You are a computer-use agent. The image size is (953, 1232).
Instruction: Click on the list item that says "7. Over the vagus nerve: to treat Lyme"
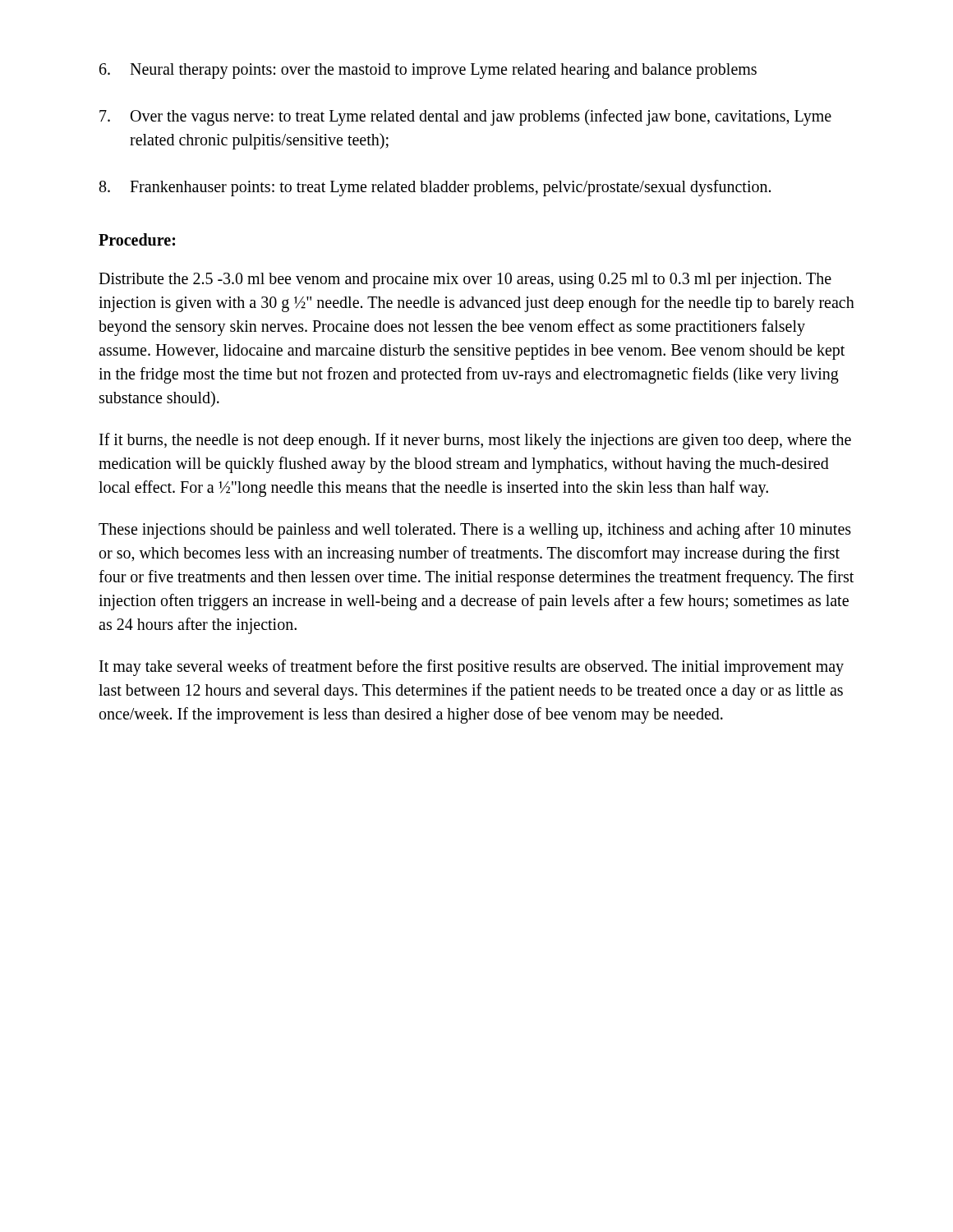click(476, 128)
